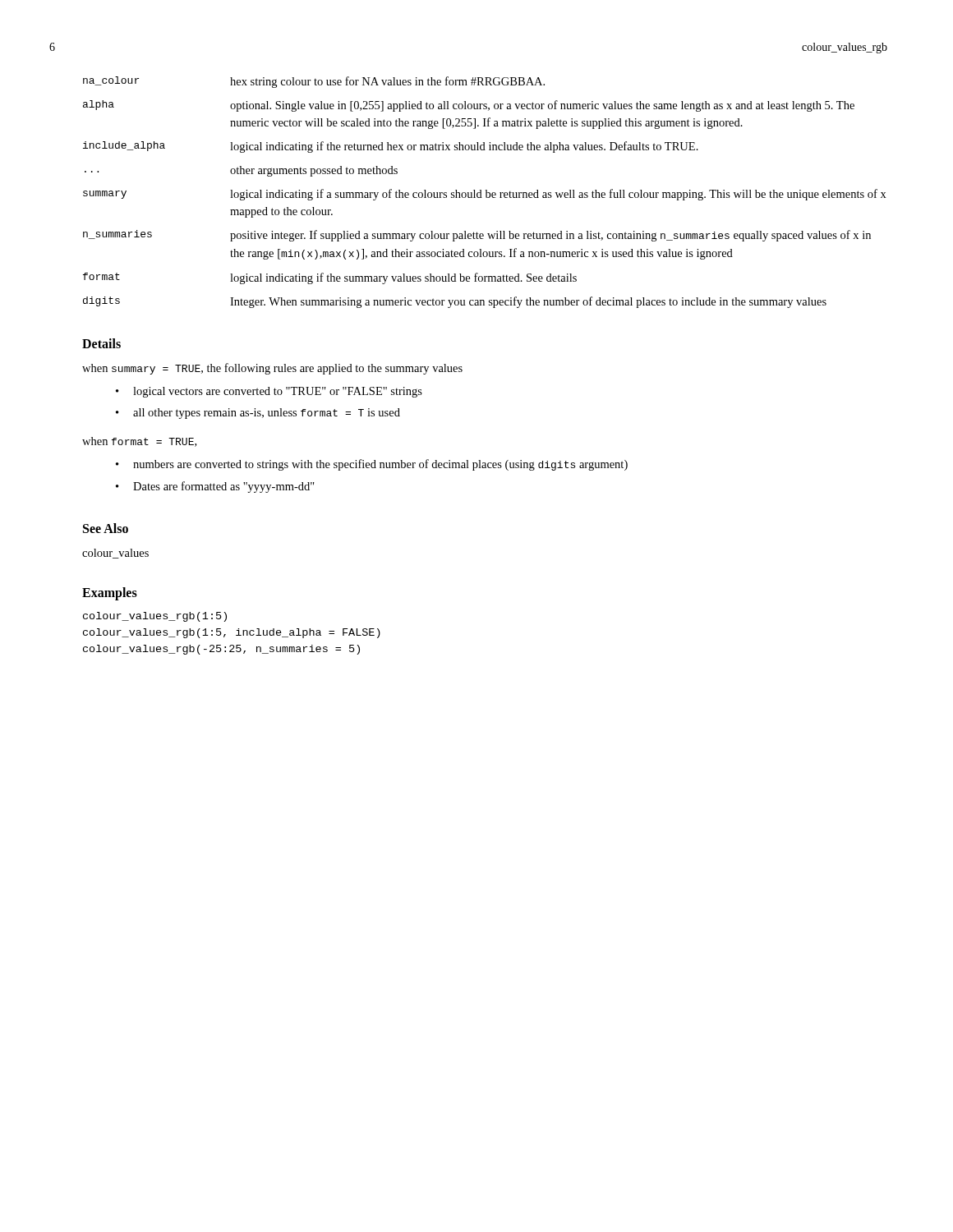Locate the text block that says "when summary = TRUE, the"
Screen dimensions: 1232x953
click(x=272, y=368)
